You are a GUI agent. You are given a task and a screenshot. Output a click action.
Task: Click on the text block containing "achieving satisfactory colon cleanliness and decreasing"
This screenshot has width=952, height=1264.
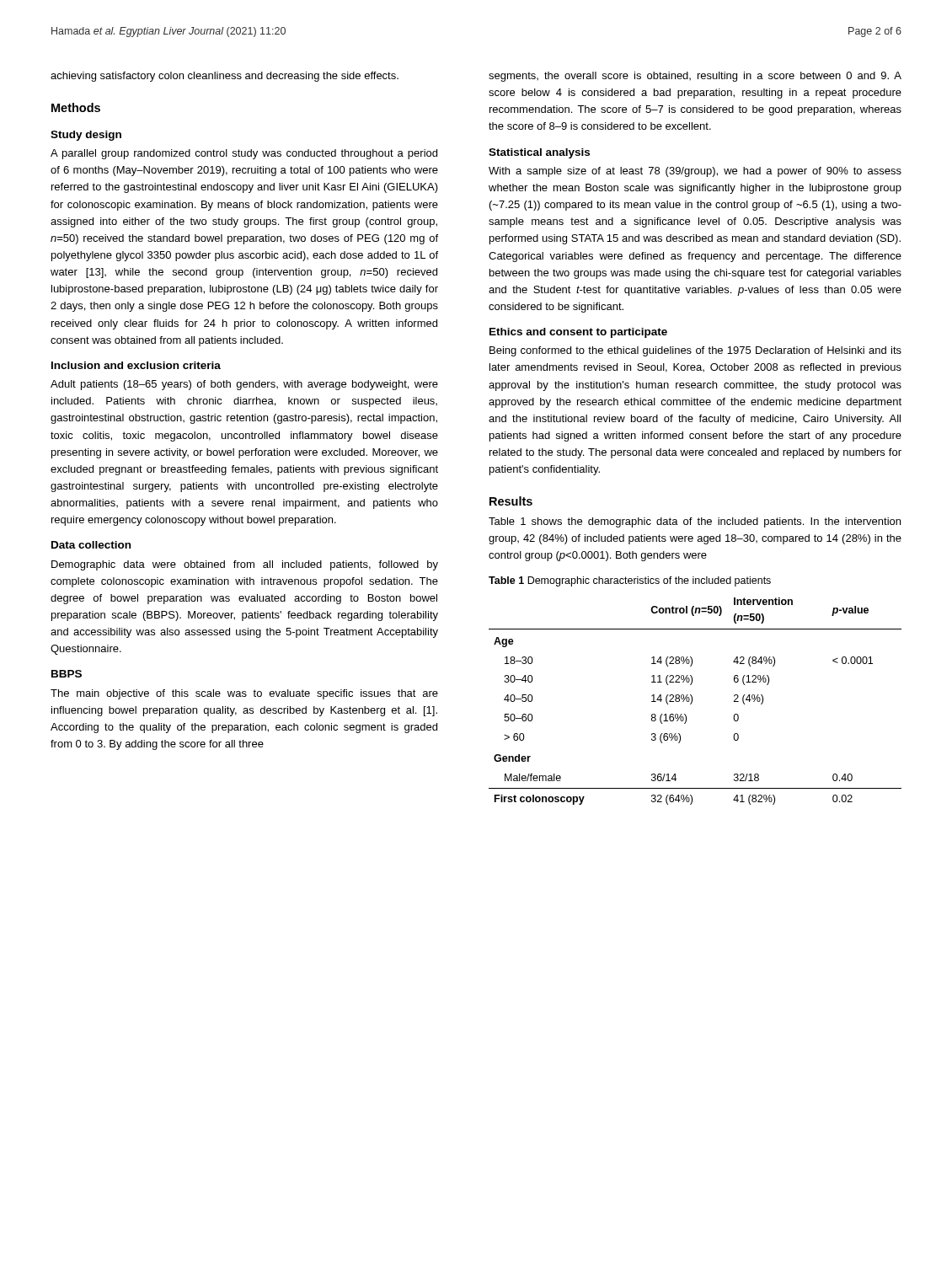tap(225, 75)
